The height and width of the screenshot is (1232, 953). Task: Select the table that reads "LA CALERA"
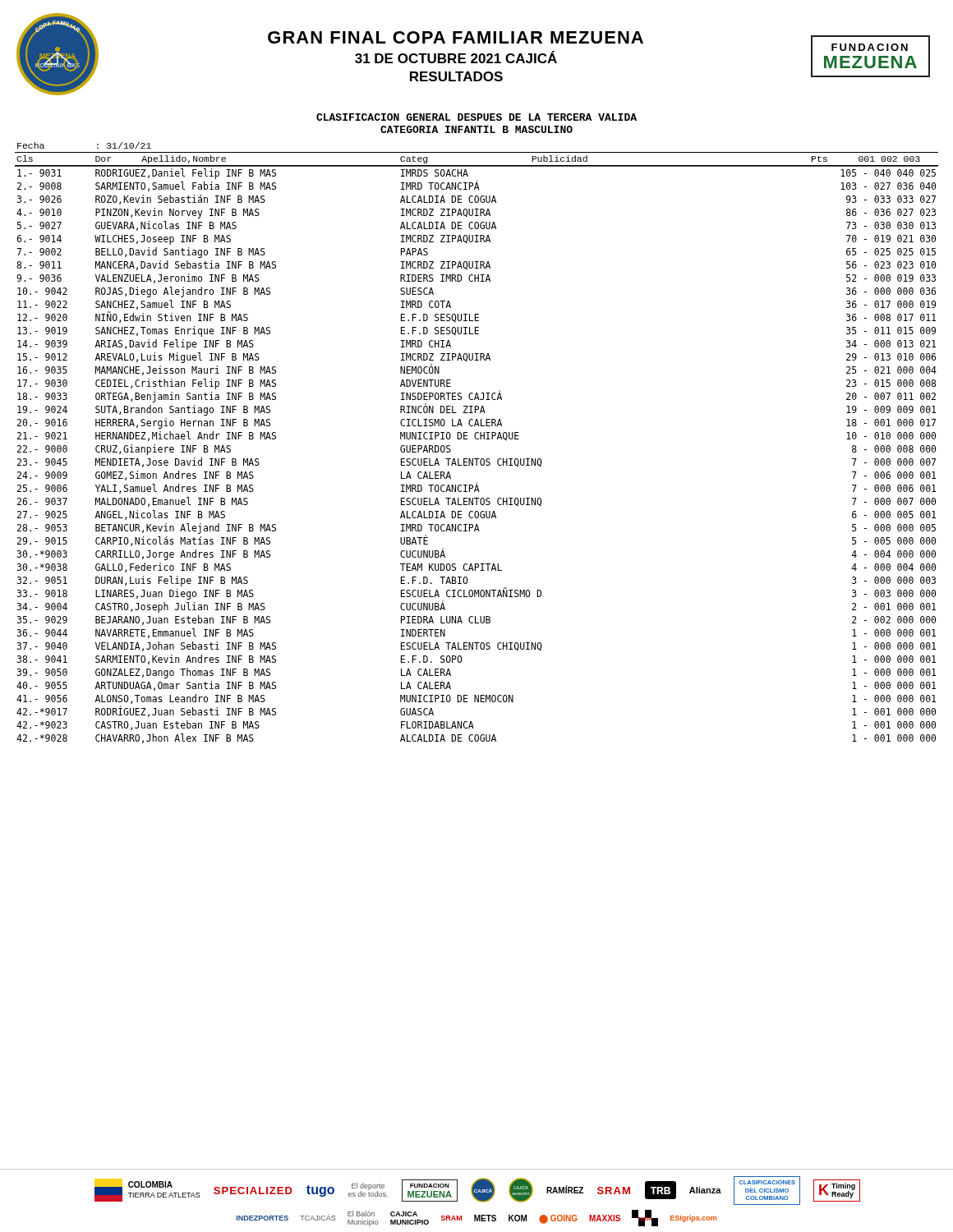coord(476,442)
